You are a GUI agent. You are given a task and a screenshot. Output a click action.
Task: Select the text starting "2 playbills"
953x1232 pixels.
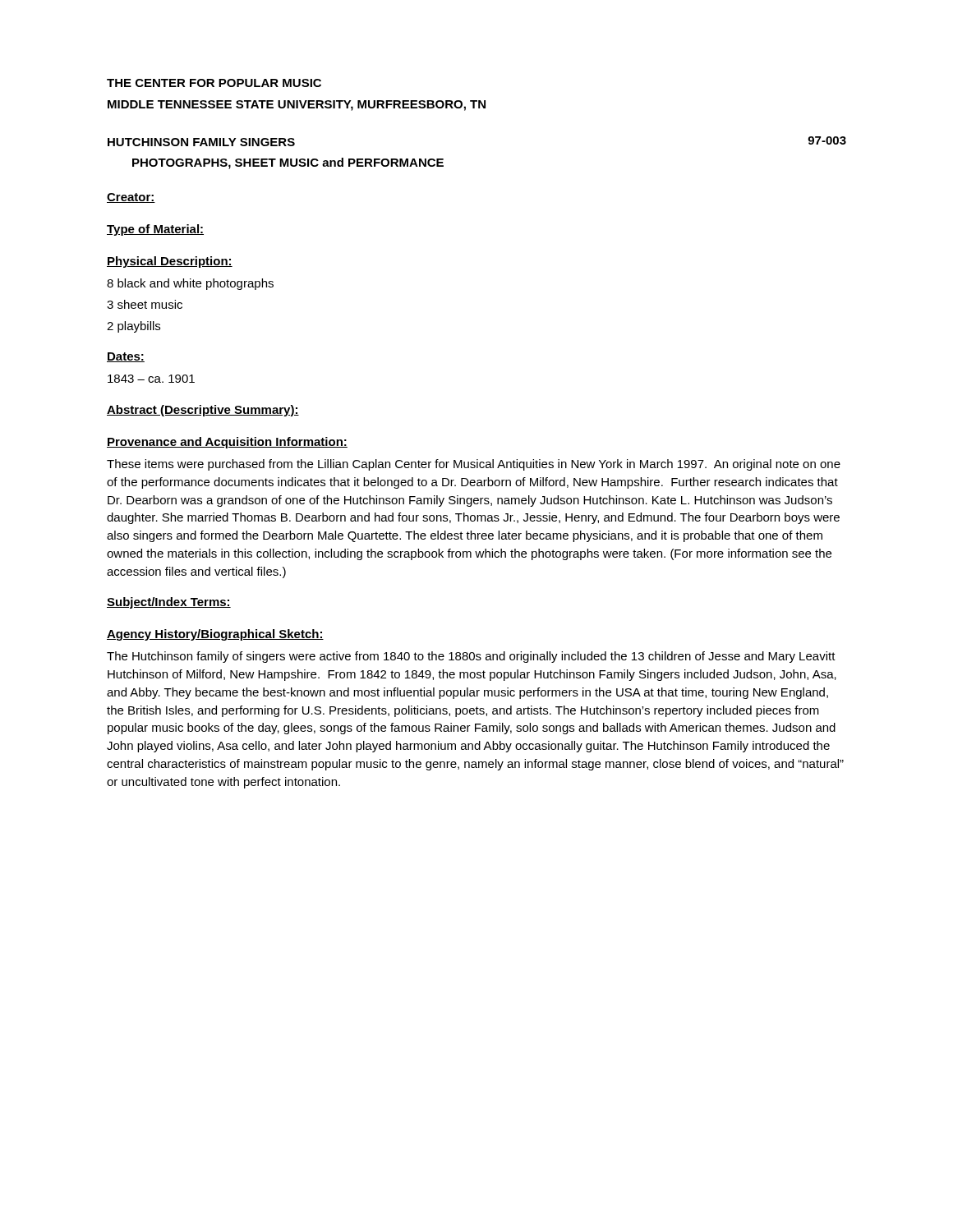134,327
